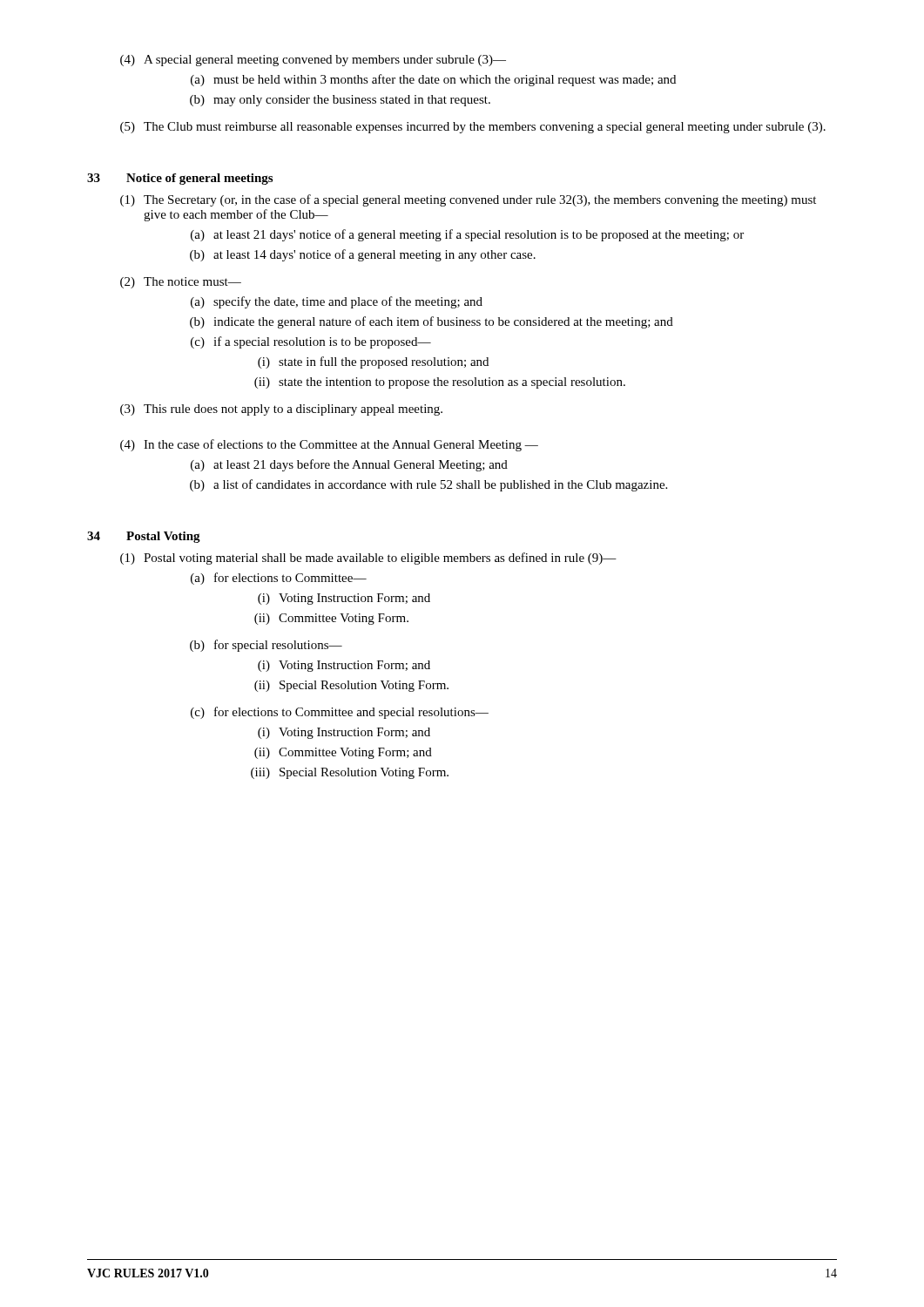924x1307 pixels.
Task: Find "(b) for special resolutions—" on this page
Action: 266,646
